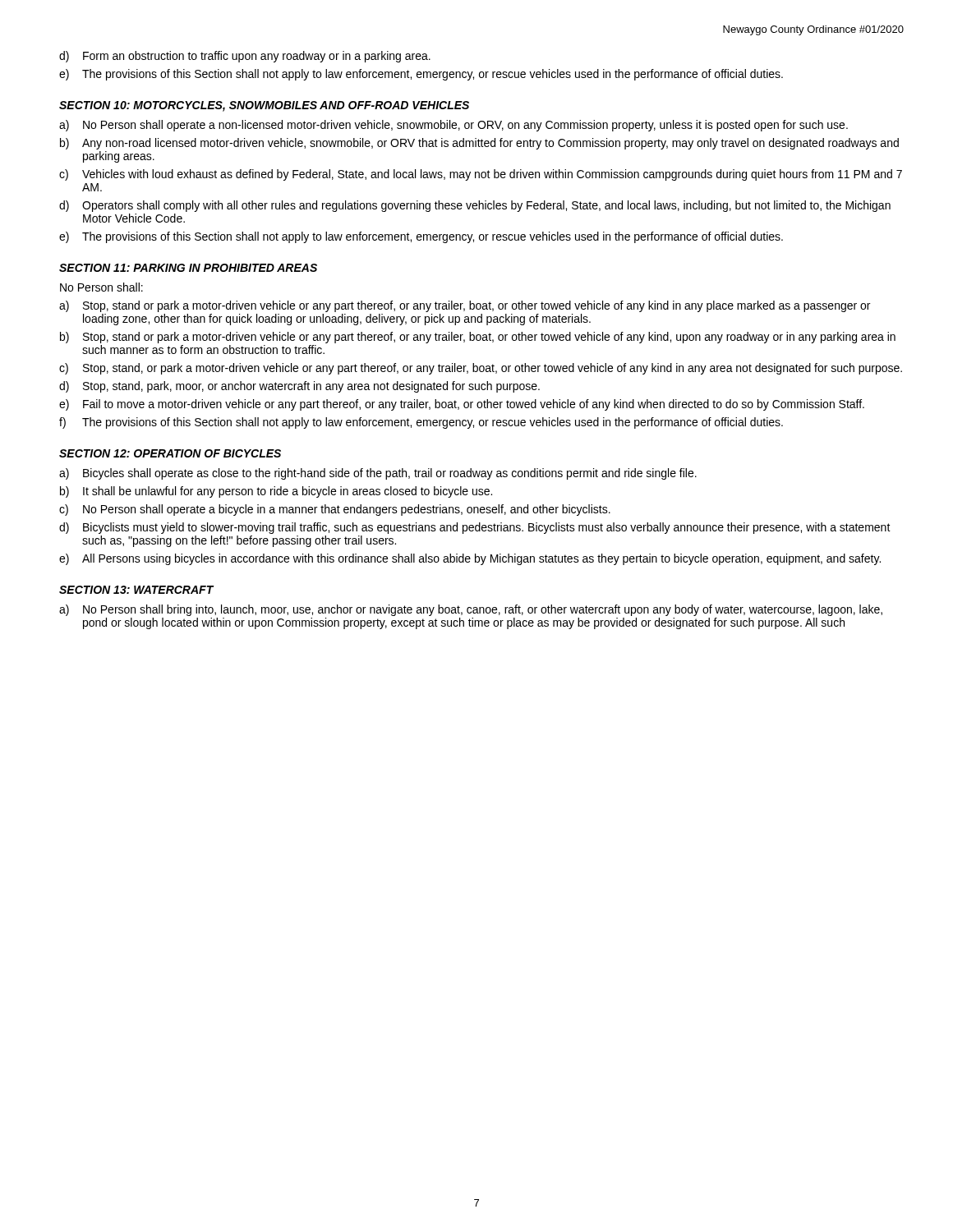Find the text block starting "d) Form an"

(x=245, y=57)
